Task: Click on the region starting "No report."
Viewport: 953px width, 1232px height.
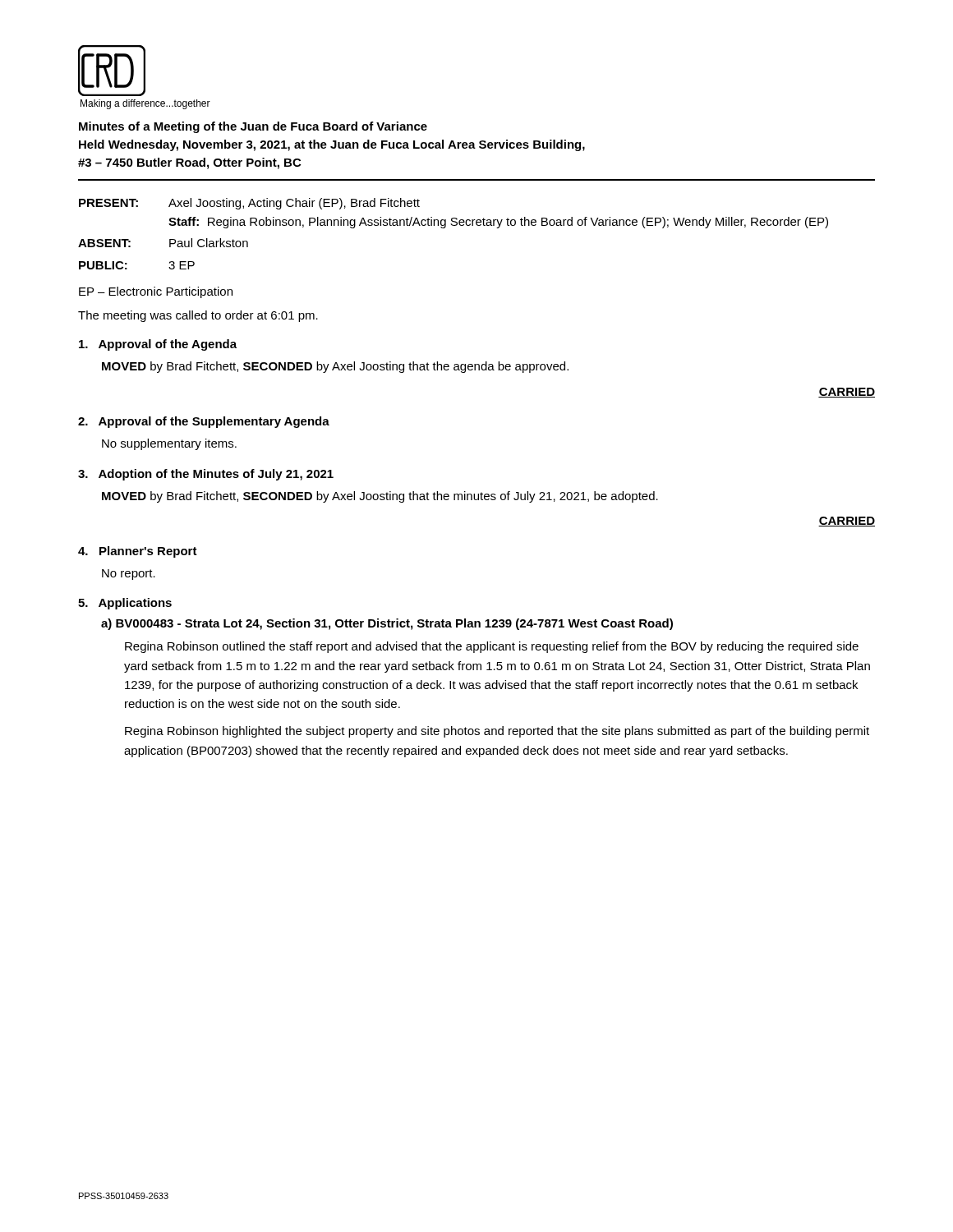Action: (128, 573)
